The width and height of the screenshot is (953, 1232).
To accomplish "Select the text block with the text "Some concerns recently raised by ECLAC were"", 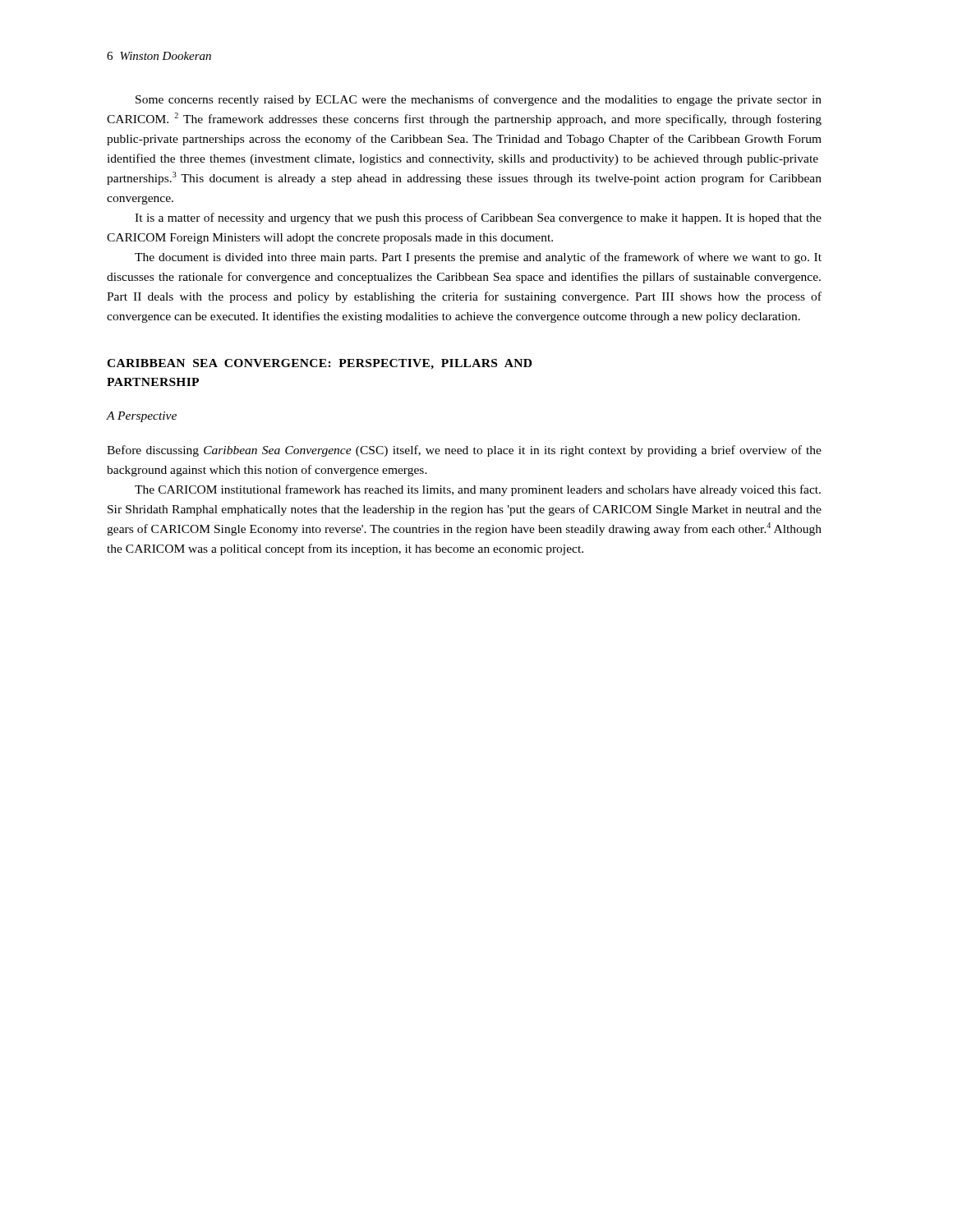I will click(x=464, y=149).
